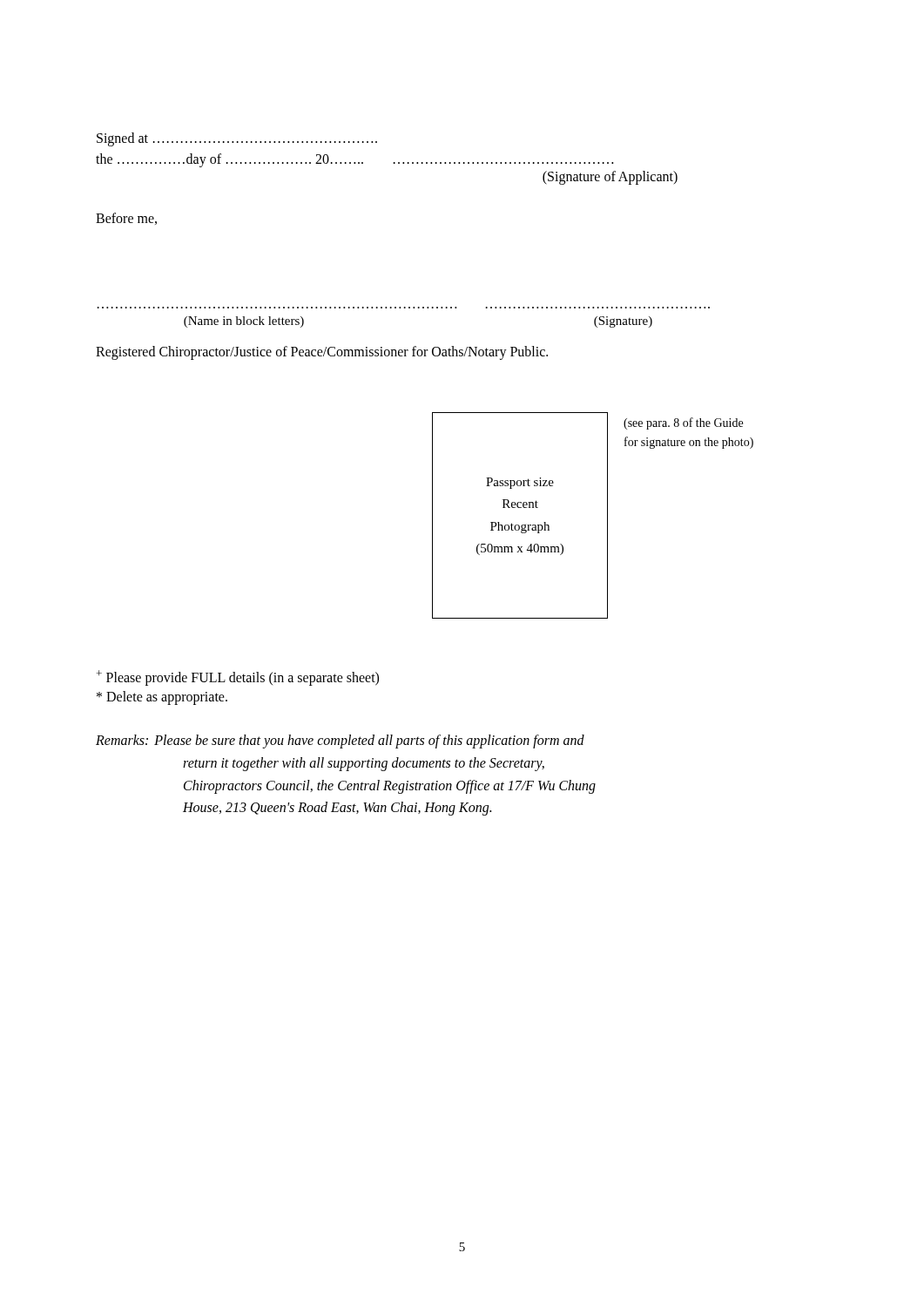Image resolution: width=924 pixels, height=1307 pixels.
Task: Find the text block that says "…………………………………………………………………… …………………………………………. (Name in block letters)"
Action: (x=462, y=312)
